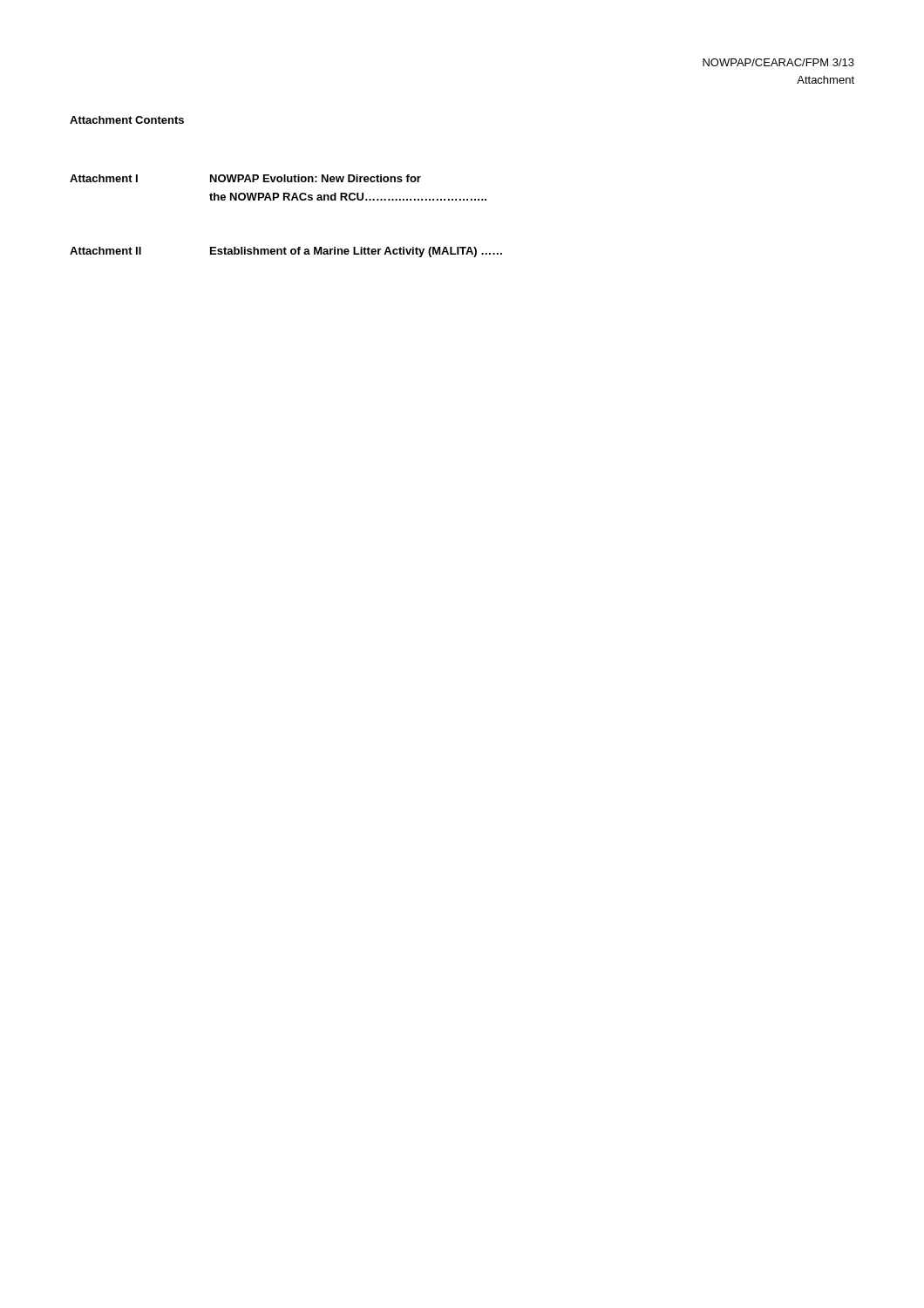This screenshot has height=1308, width=924.
Task: Find the block on this page that starts "Attachment I NOWPAP Evolution:"
Action: (x=445, y=188)
